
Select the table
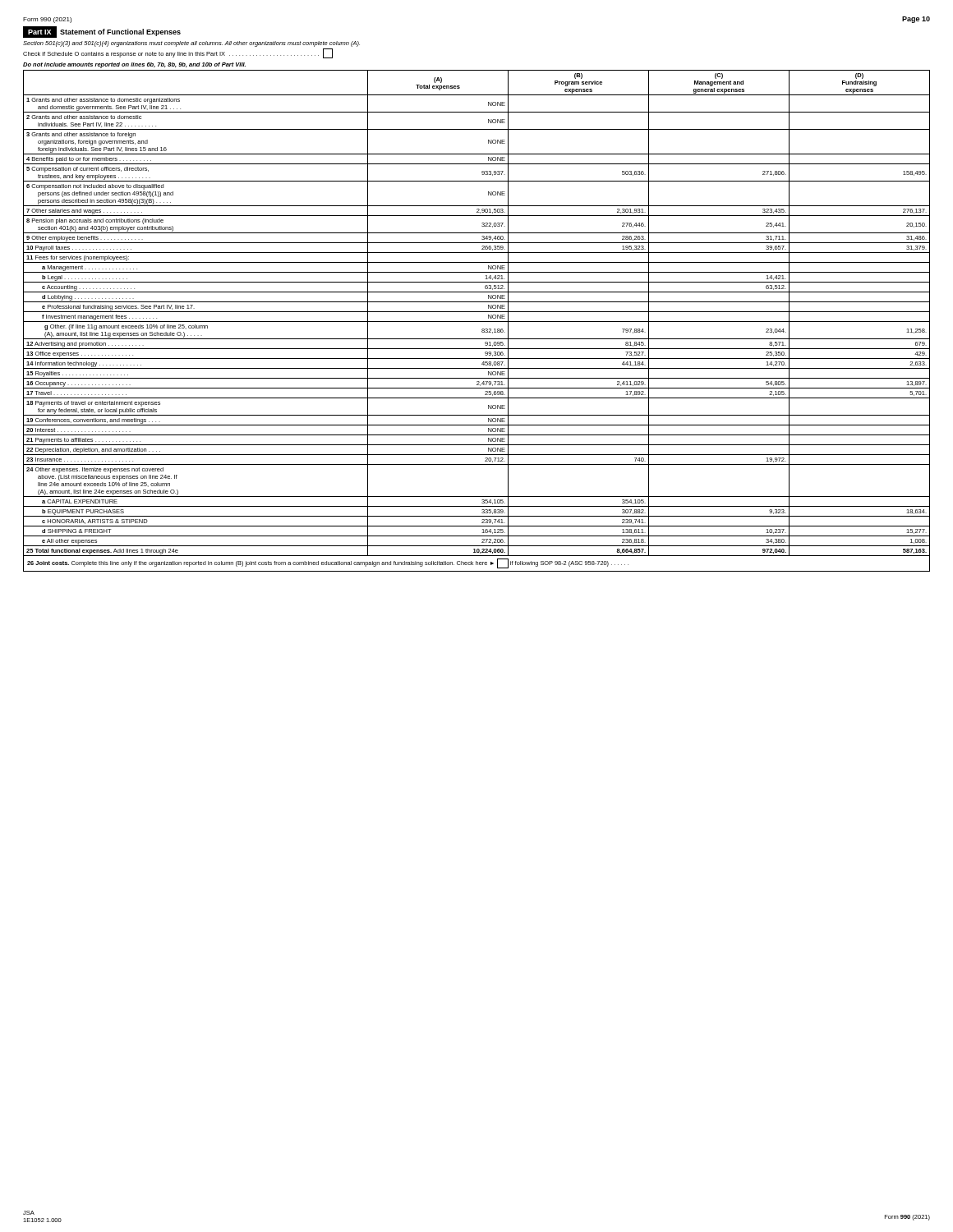[476, 321]
